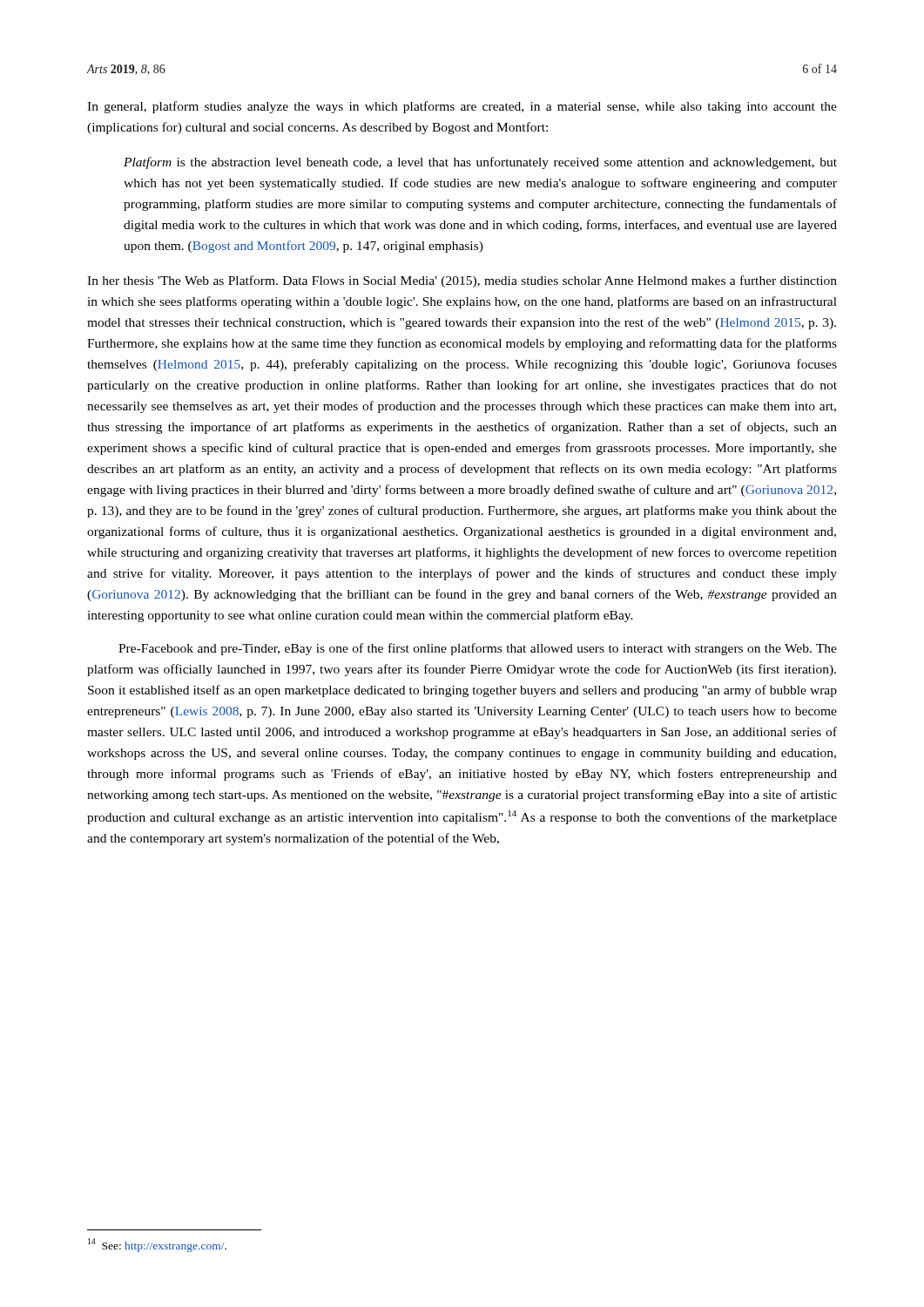Find the footnote that reads "14 See: http://exstrange.com/."
924x1307 pixels.
coord(157,1244)
